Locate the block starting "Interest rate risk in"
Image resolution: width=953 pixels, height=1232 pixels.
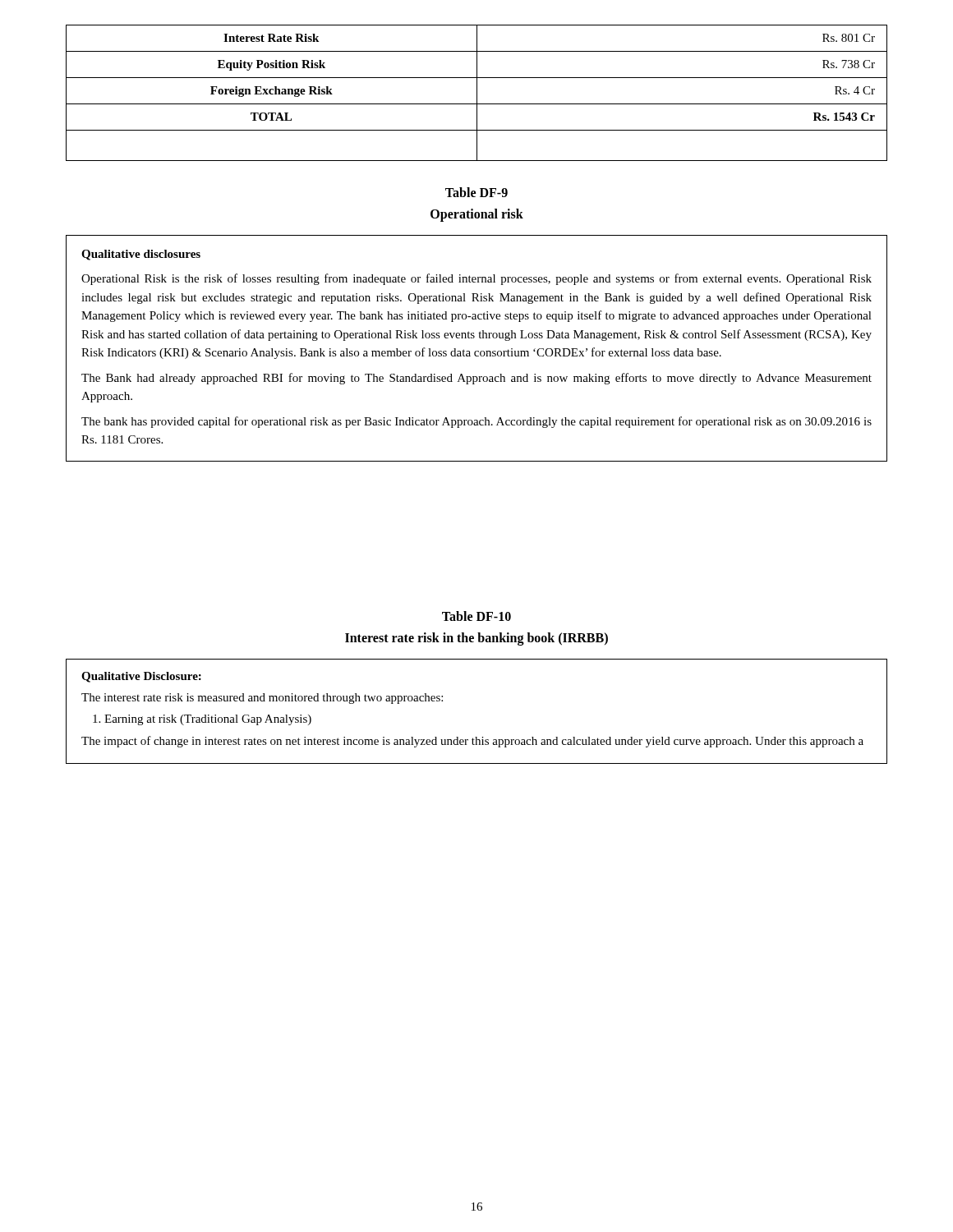click(476, 637)
